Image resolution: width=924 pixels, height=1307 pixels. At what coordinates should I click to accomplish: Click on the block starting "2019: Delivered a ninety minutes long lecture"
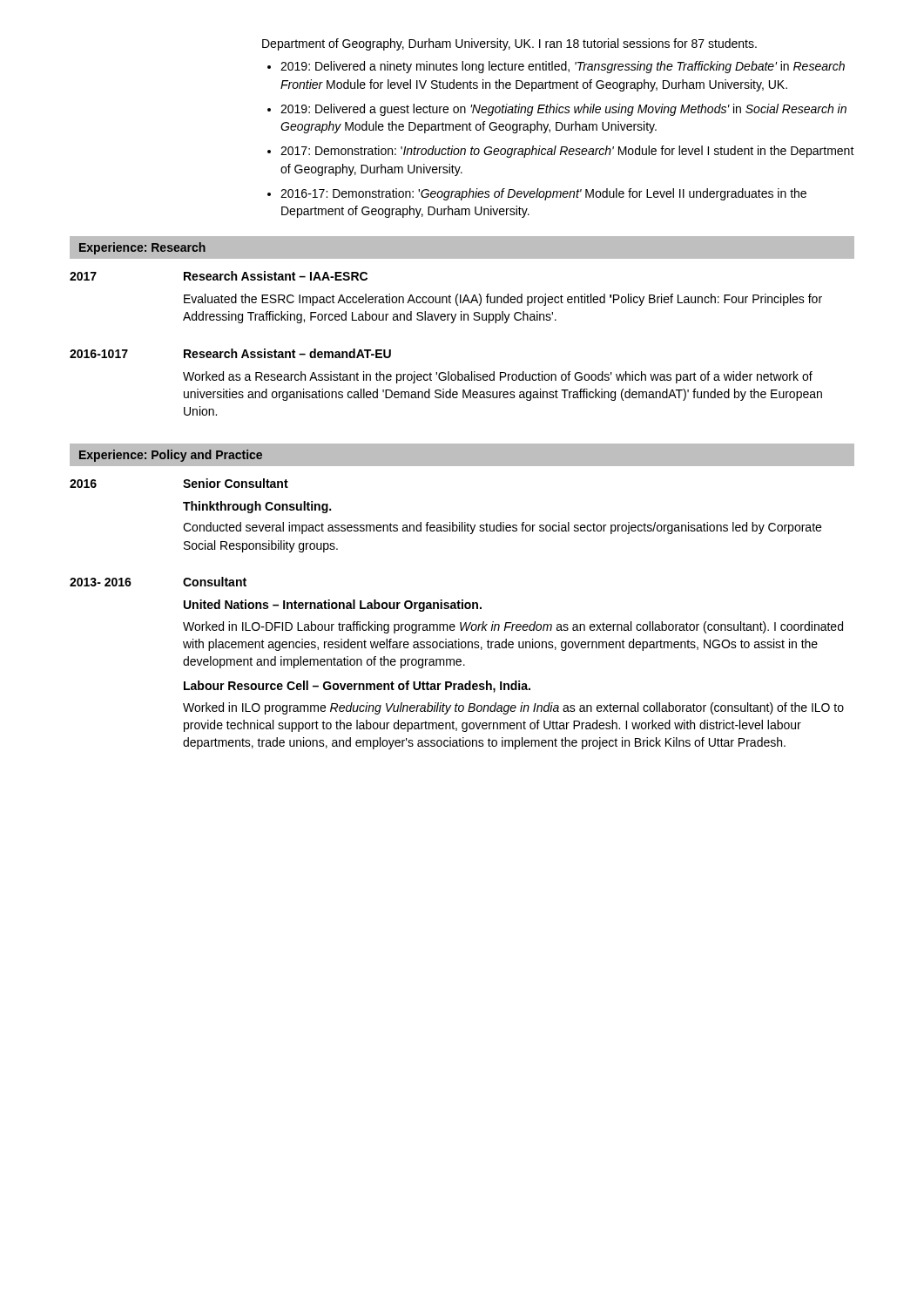563,75
